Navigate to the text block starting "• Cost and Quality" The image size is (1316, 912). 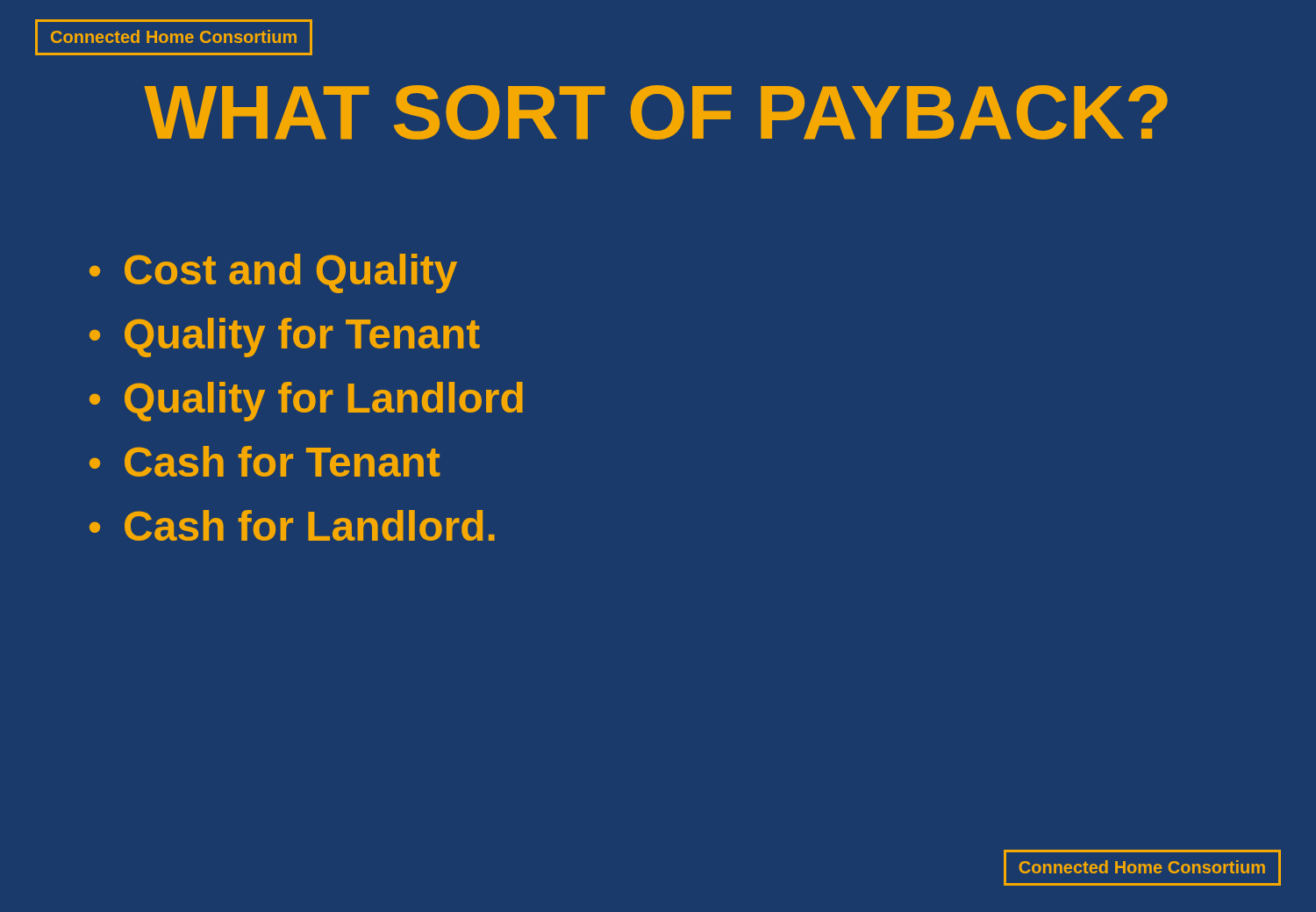tap(273, 270)
